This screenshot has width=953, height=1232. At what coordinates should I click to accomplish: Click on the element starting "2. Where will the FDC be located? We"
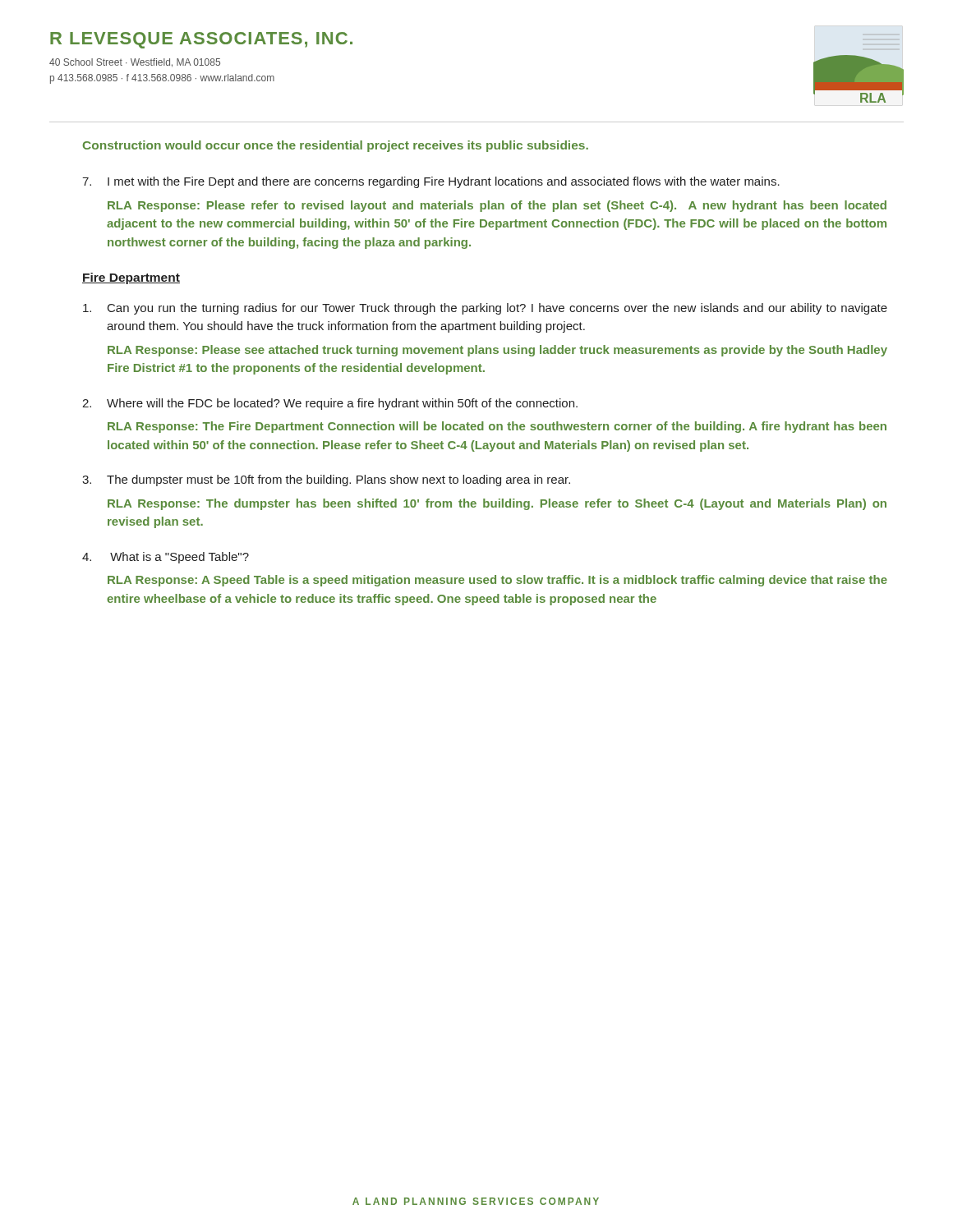tap(485, 424)
